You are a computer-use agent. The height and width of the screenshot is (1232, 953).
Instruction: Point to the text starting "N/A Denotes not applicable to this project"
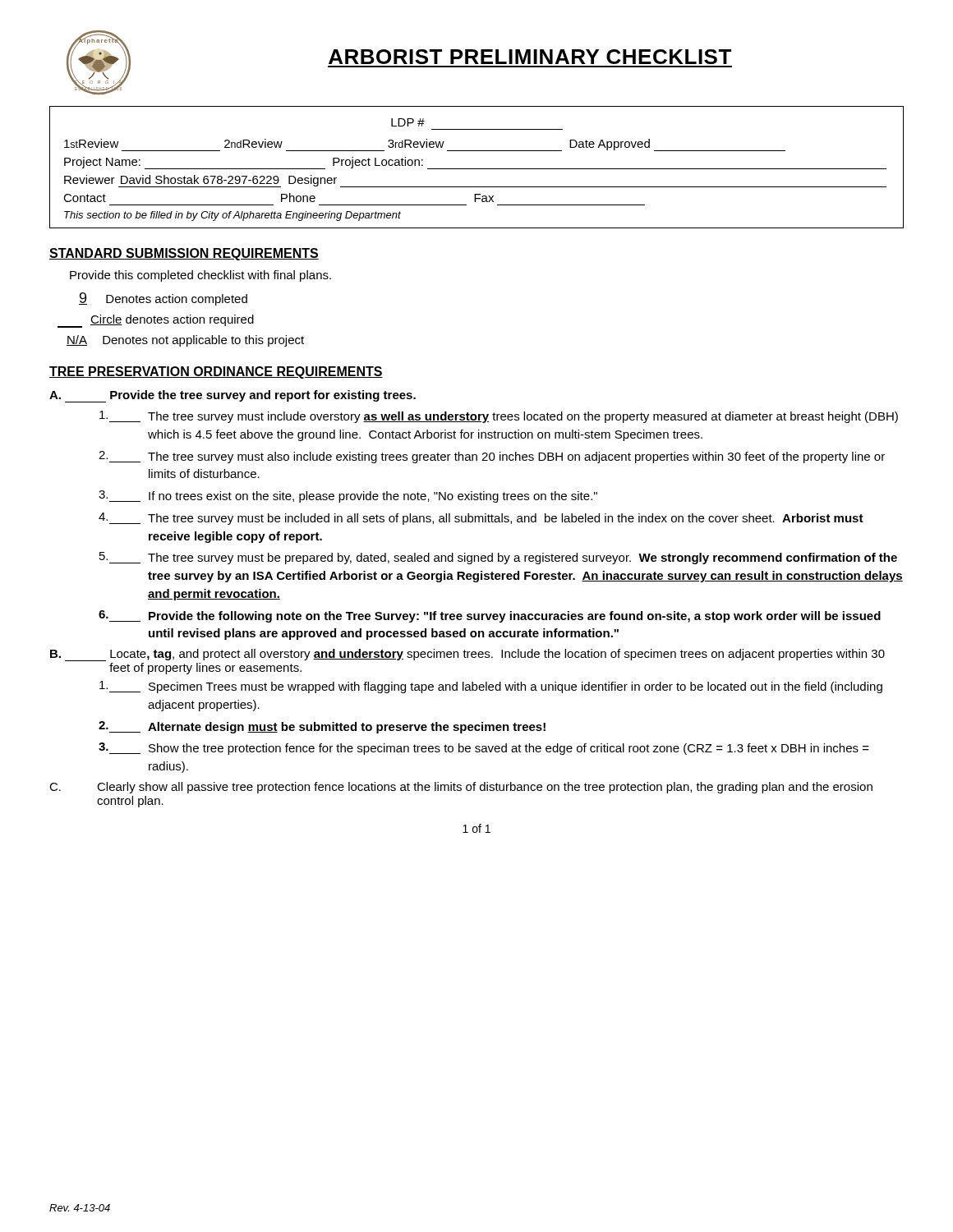(x=181, y=340)
